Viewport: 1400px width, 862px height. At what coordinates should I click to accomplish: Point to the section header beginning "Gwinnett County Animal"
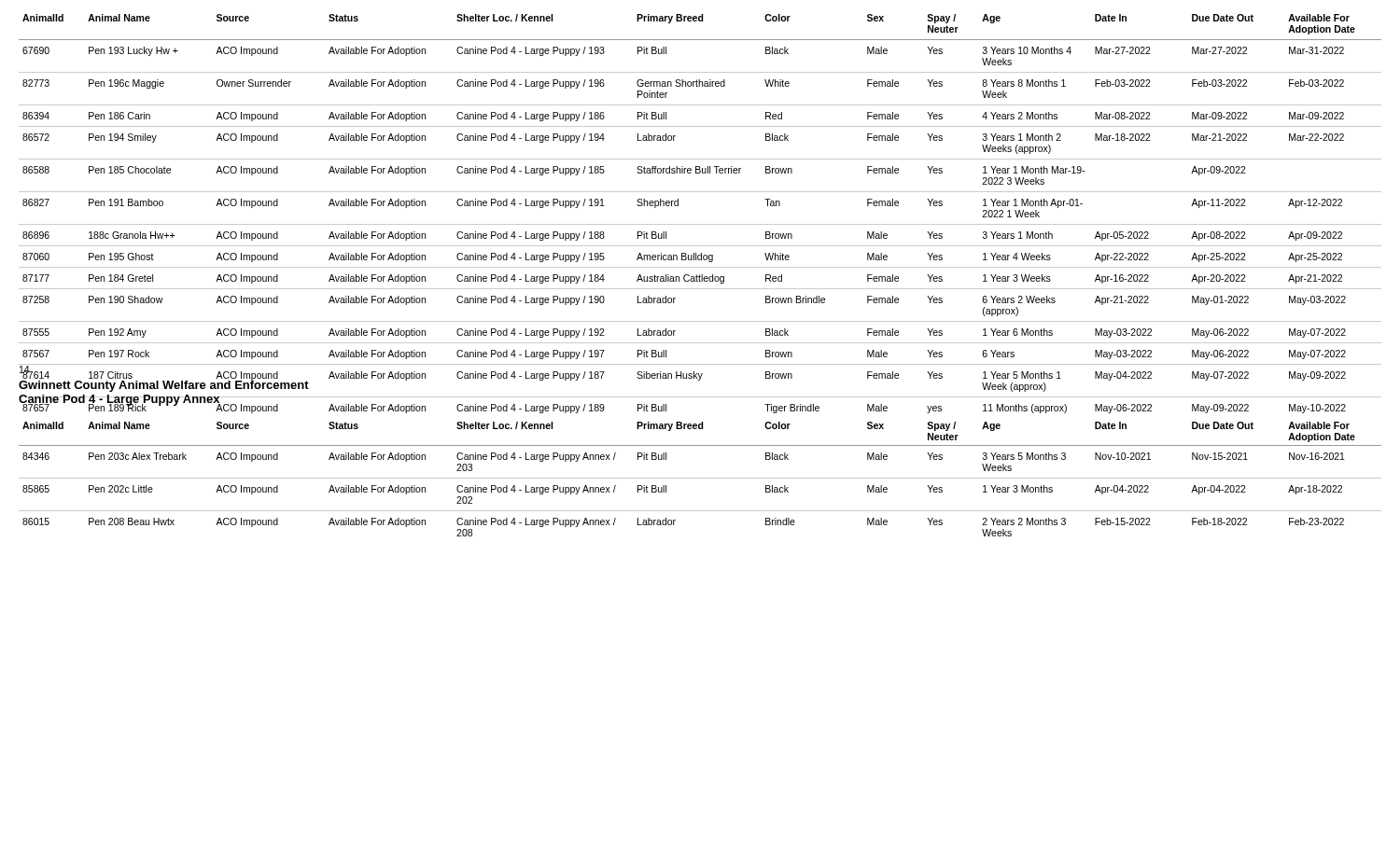click(164, 392)
